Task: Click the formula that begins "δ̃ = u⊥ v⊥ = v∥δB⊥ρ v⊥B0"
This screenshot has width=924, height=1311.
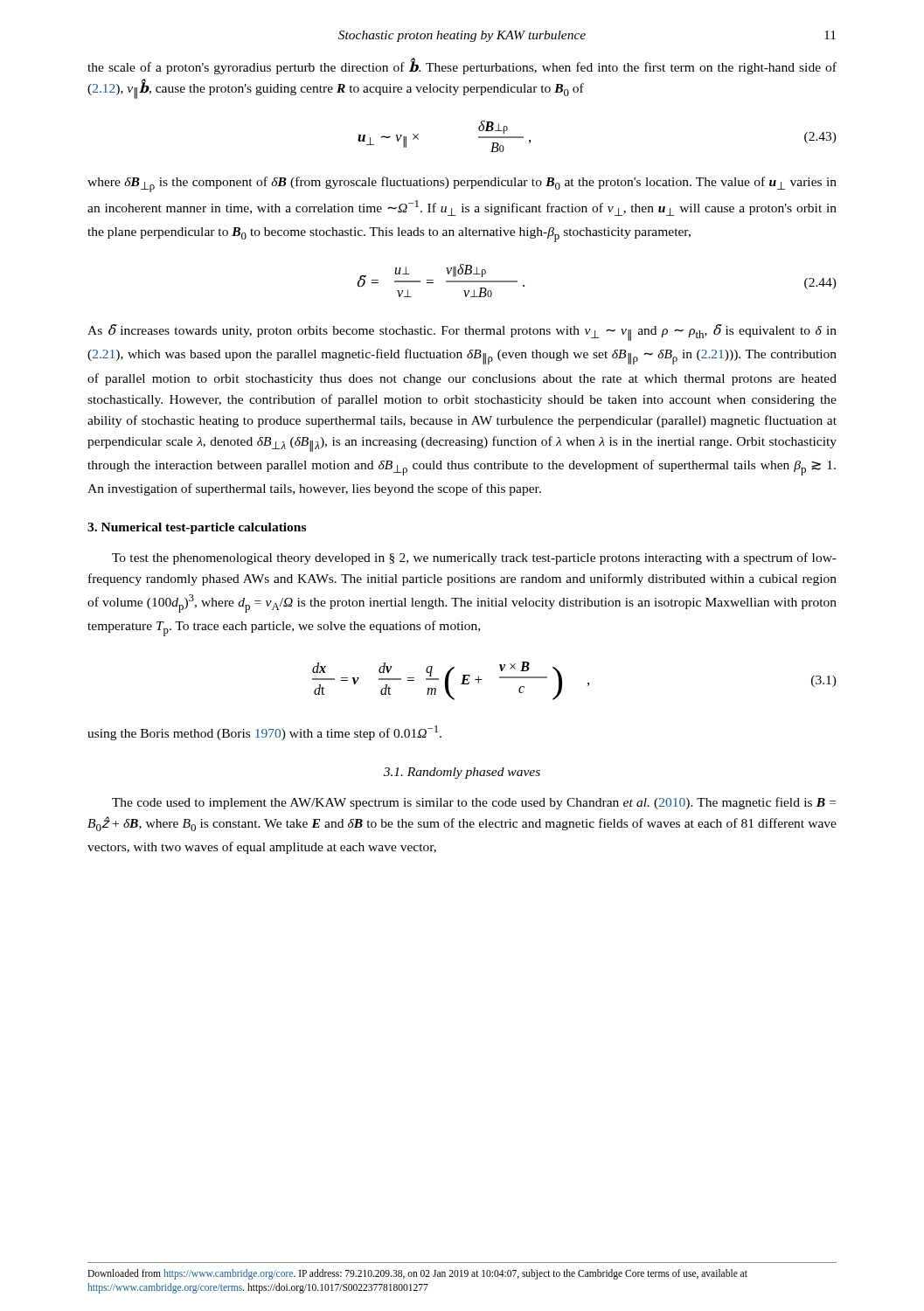Action: pos(407,281)
